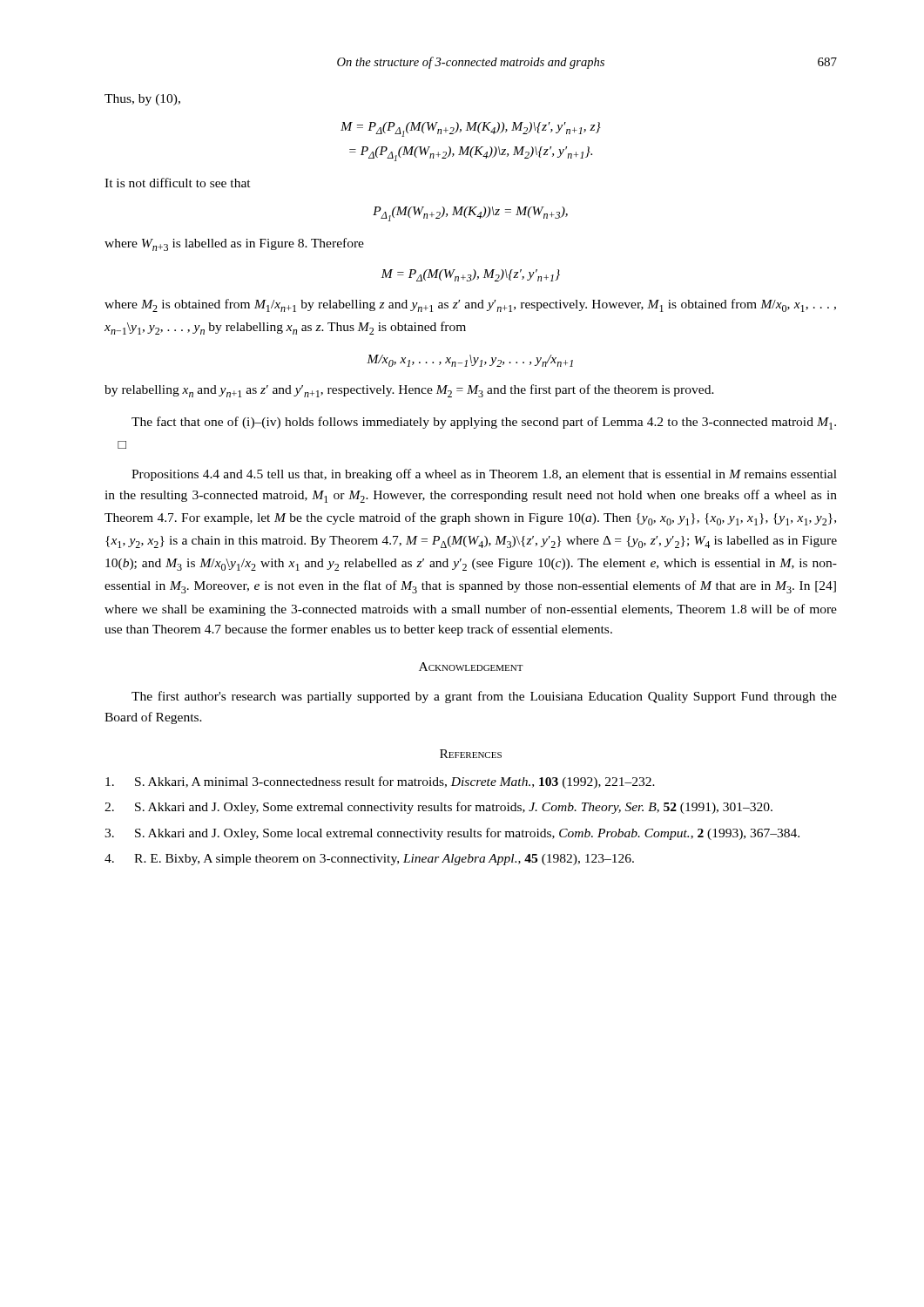
Task: Locate the formula that says "M/x0, x1, . . ."
Action: [471, 360]
